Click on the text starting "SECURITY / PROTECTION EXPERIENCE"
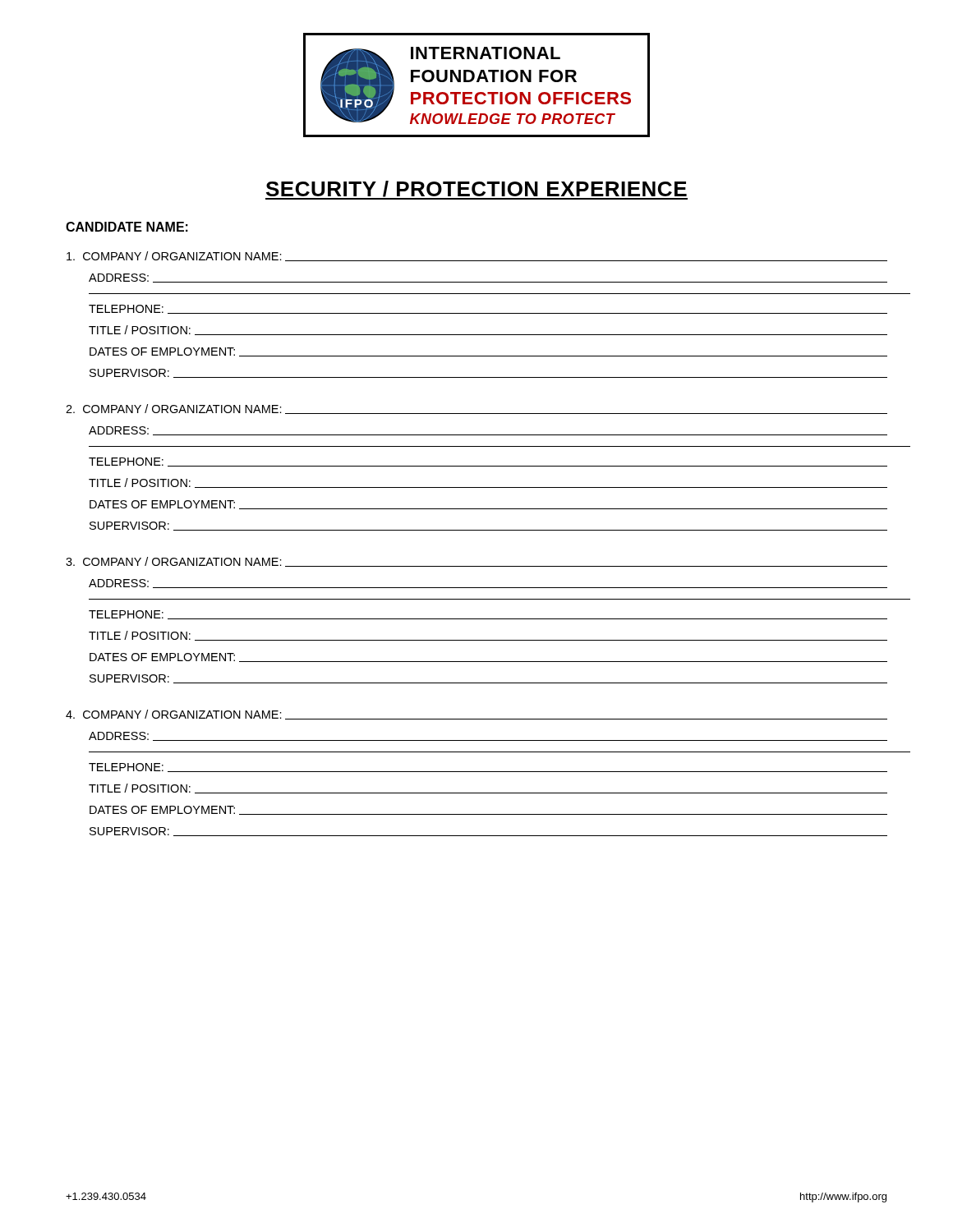 [476, 189]
